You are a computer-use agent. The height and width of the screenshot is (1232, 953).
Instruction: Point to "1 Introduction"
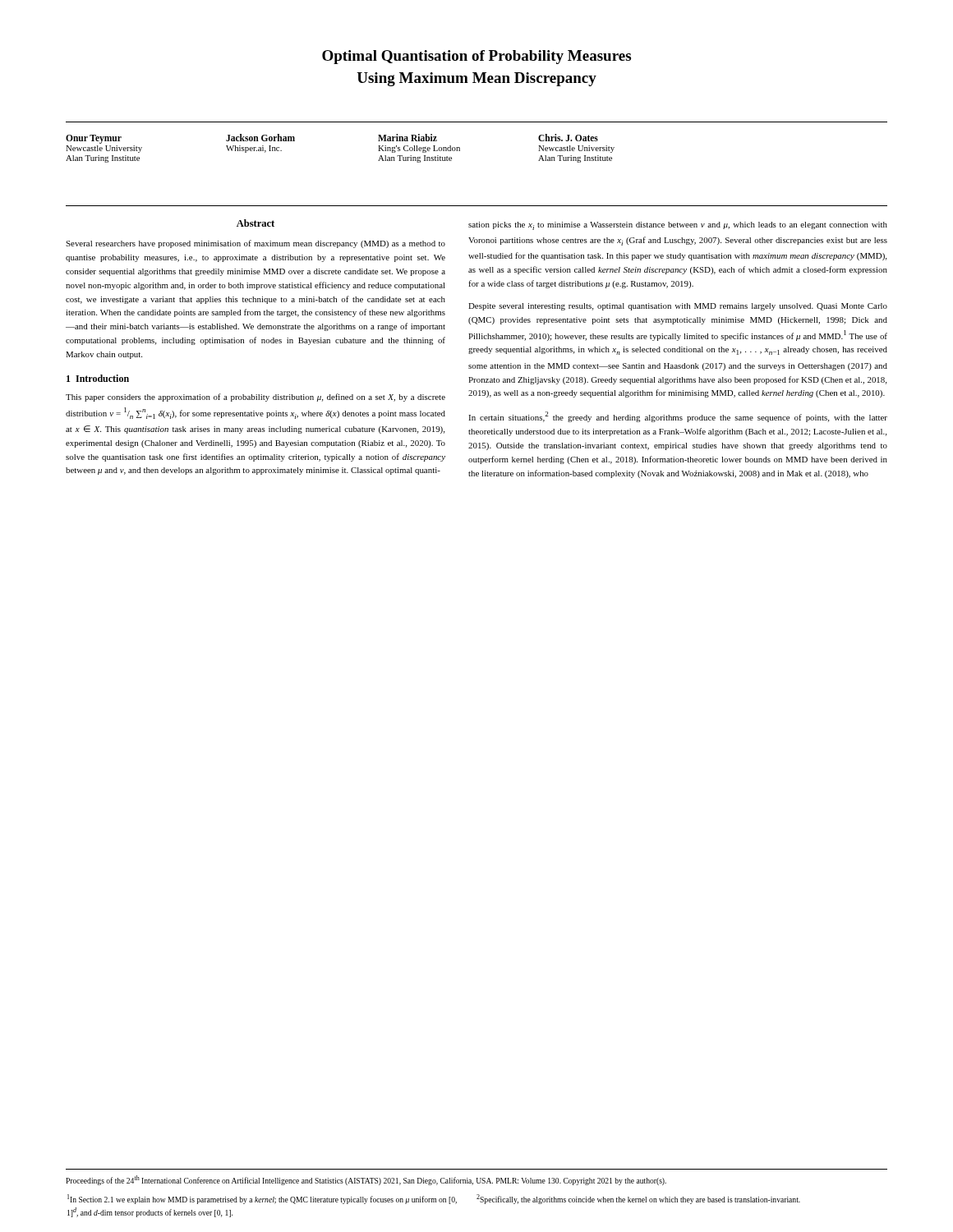[97, 379]
